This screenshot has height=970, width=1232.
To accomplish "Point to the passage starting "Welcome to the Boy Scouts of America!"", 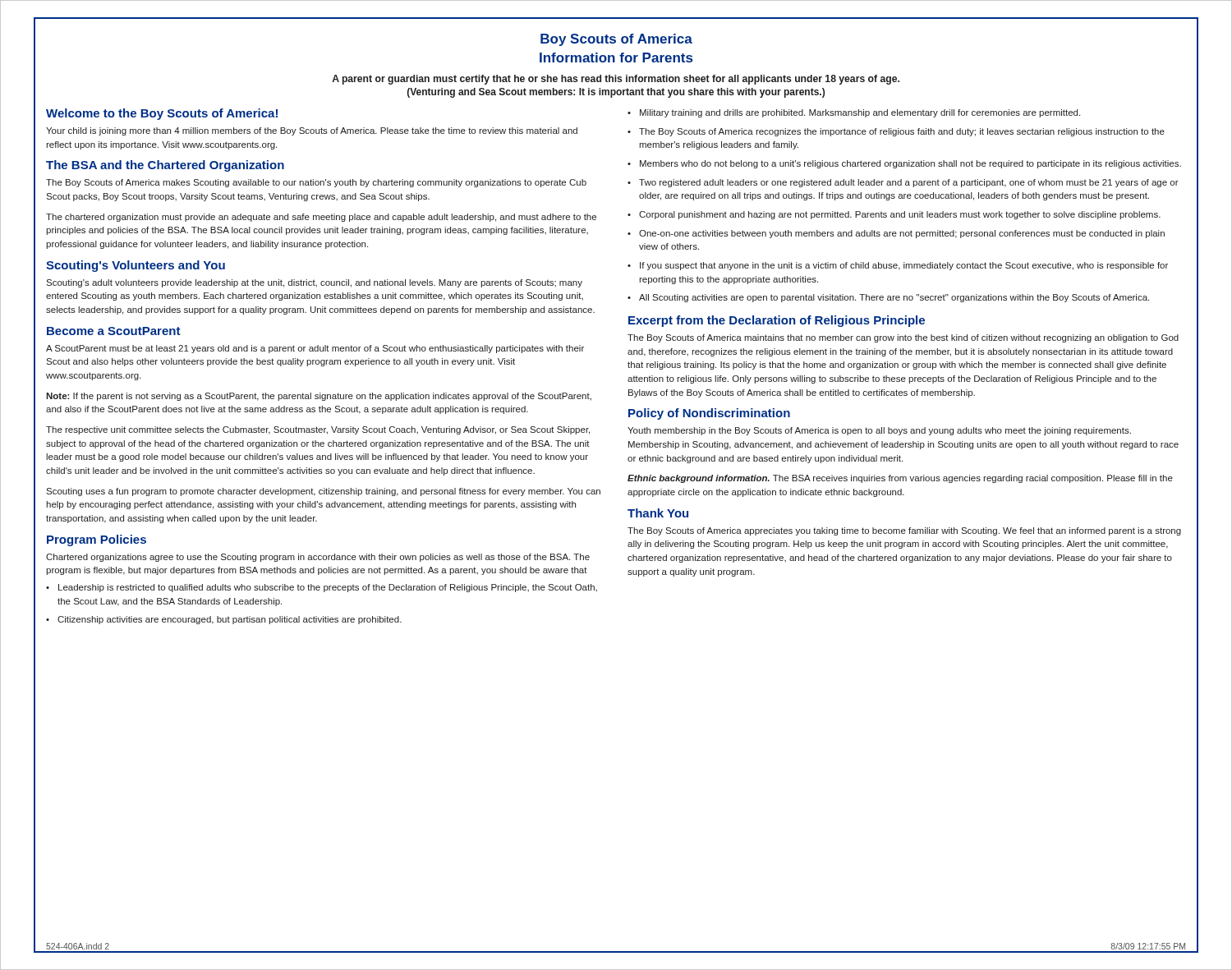I will [x=162, y=113].
